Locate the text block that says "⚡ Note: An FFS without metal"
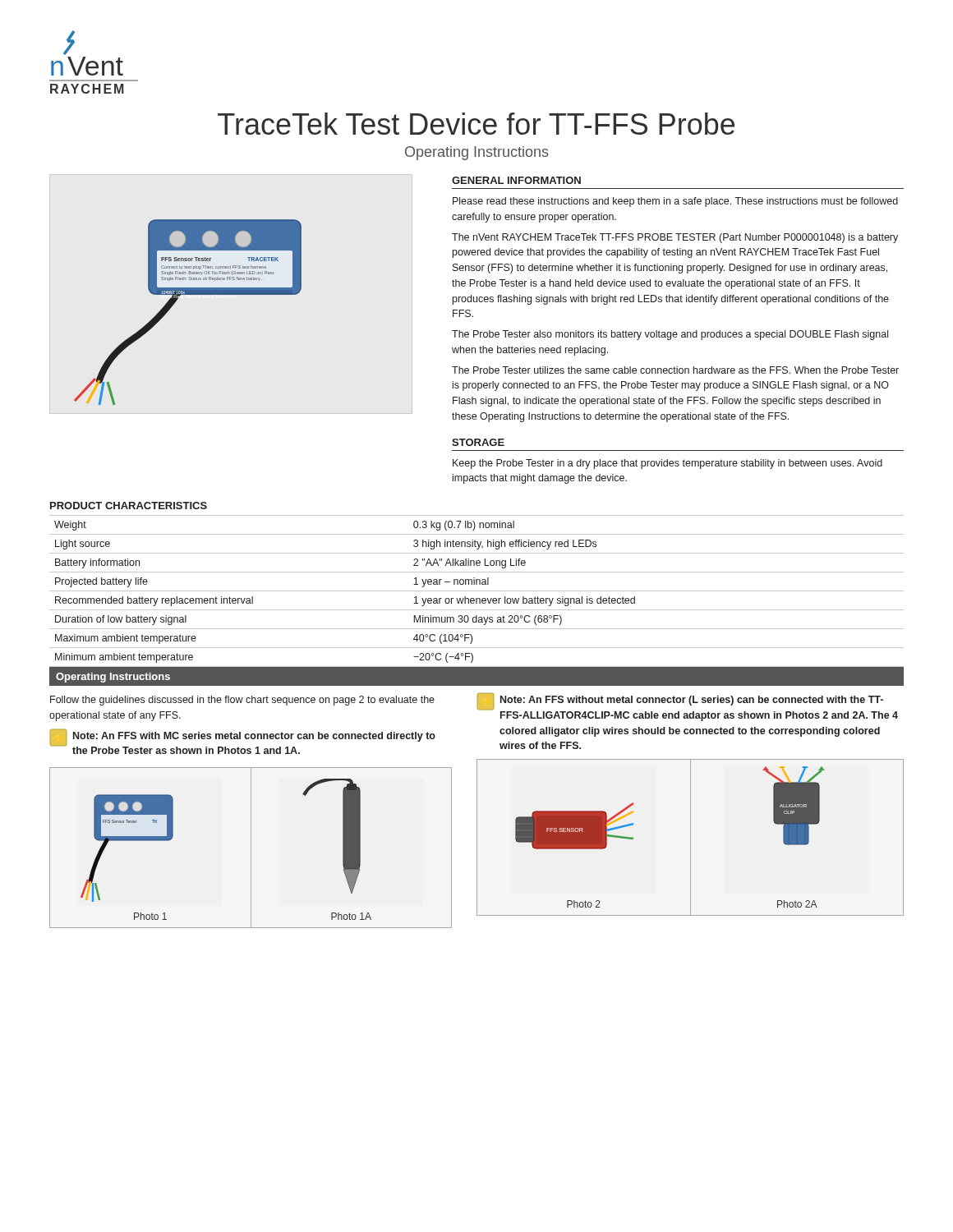This screenshot has height=1232, width=953. pos(690,723)
